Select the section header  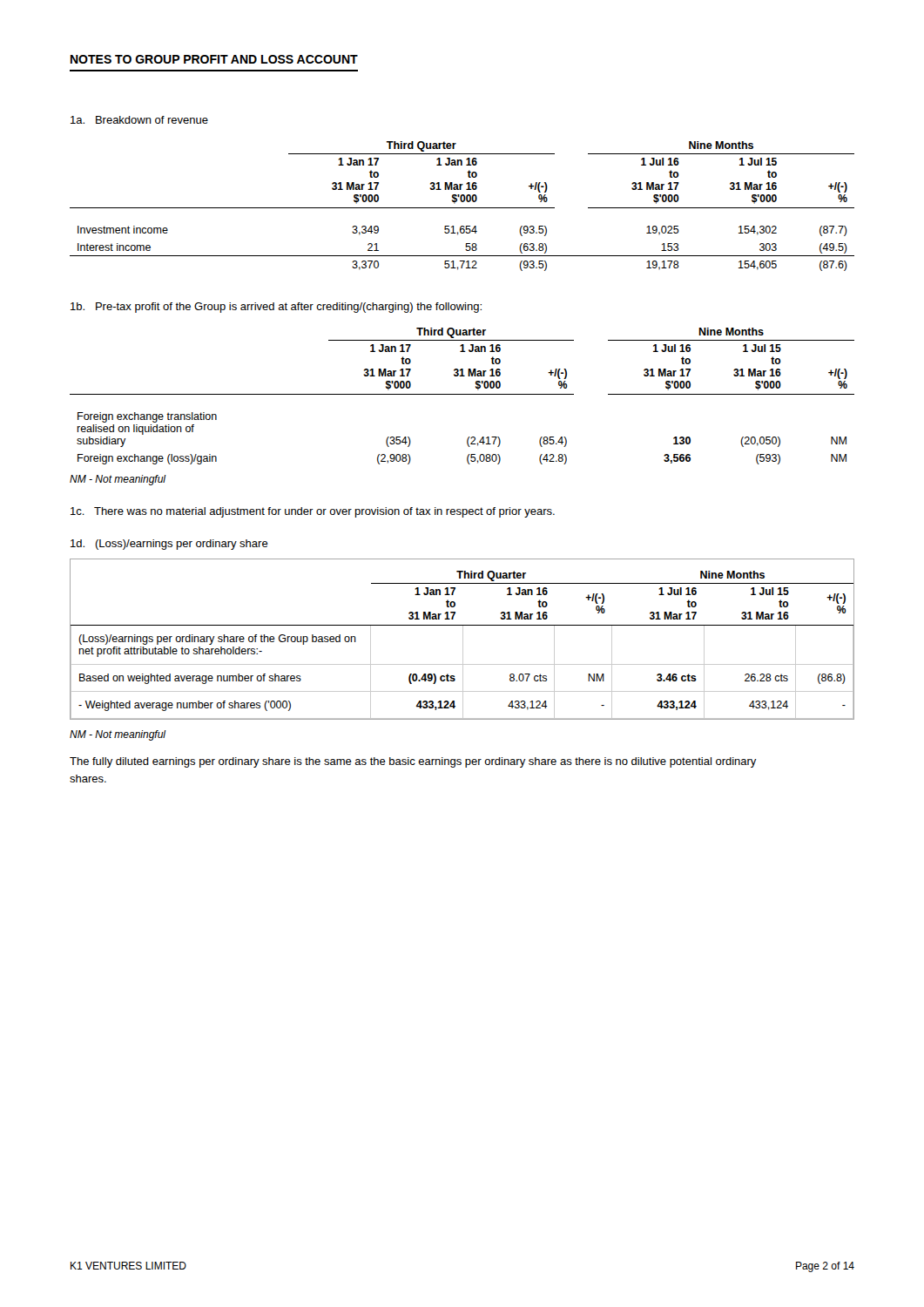(x=214, y=62)
